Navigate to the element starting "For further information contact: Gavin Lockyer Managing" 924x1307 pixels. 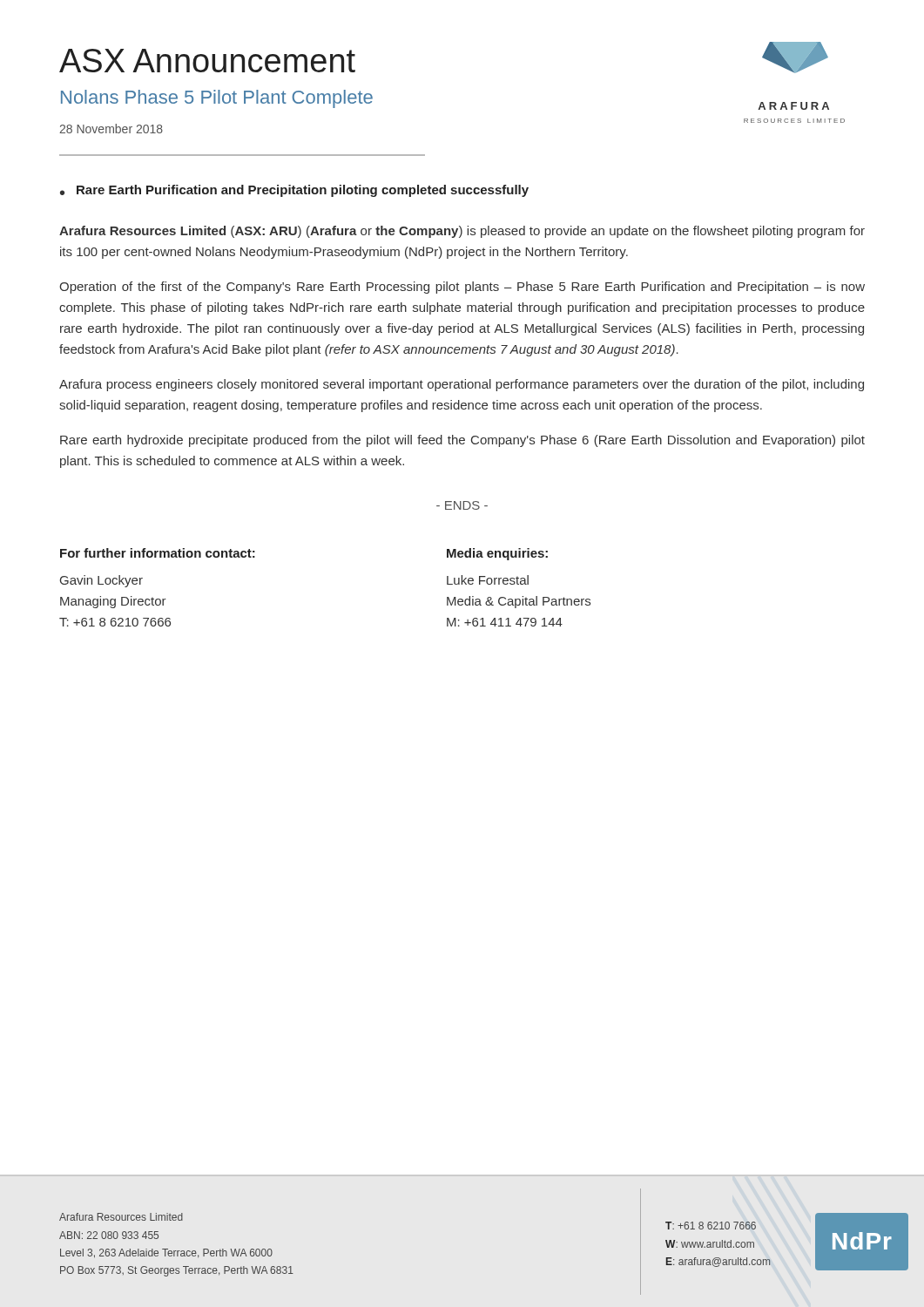[x=158, y=553]
